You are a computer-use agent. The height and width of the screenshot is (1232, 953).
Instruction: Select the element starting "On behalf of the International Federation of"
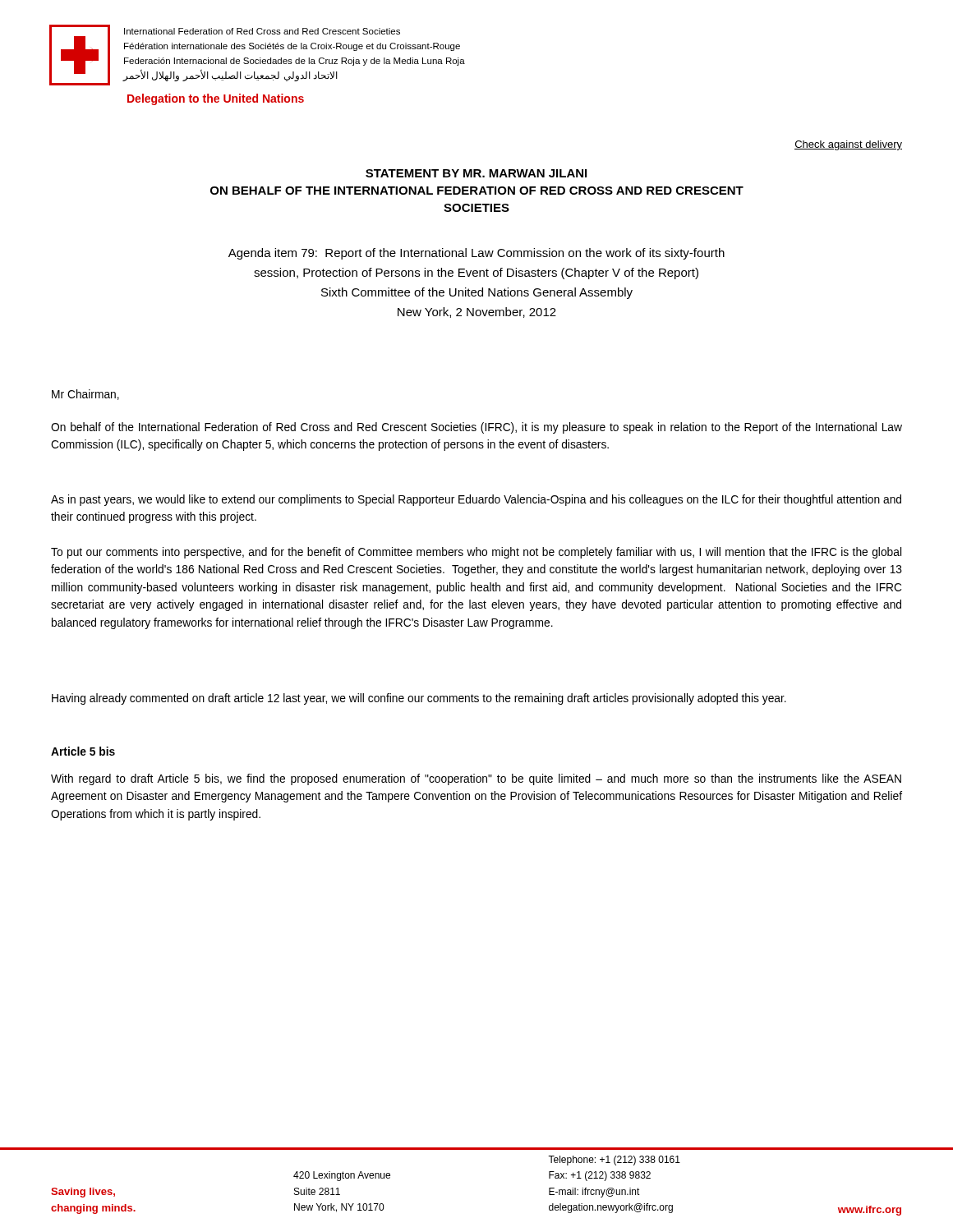pyautogui.click(x=476, y=436)
